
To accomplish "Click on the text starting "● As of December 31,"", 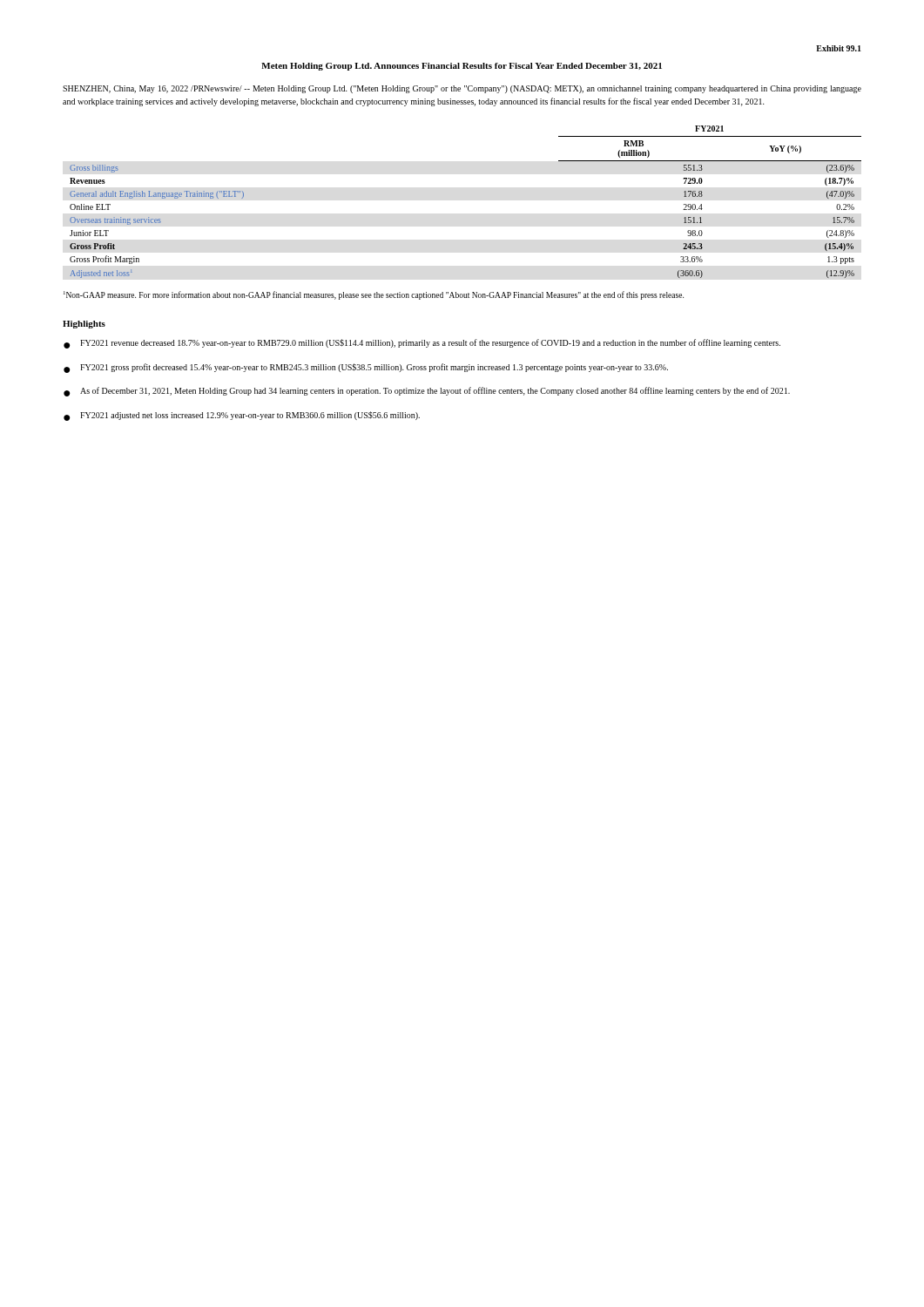I will point(462,393).
